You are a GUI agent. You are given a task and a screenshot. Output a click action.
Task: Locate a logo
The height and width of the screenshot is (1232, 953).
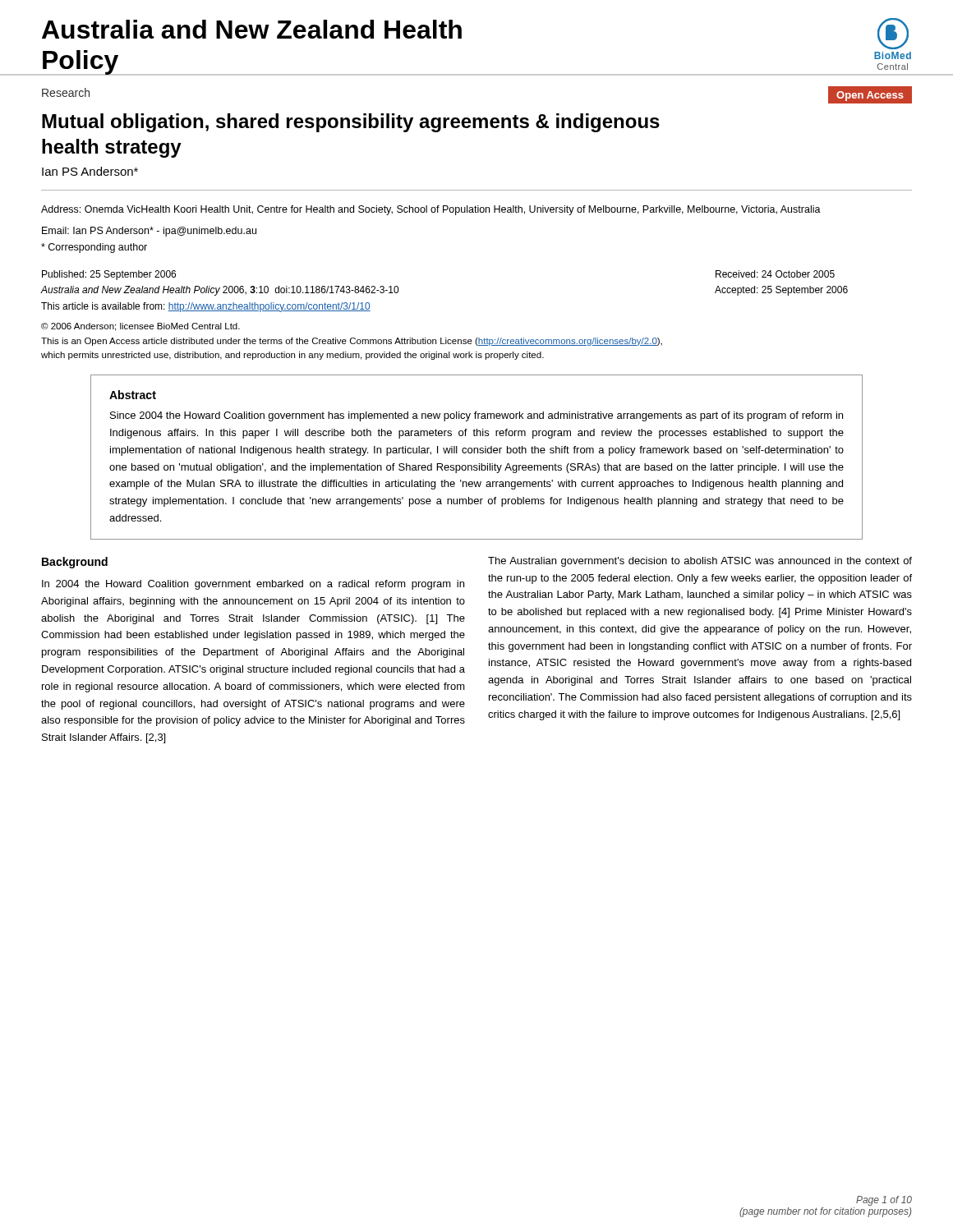tap(893, 45)
